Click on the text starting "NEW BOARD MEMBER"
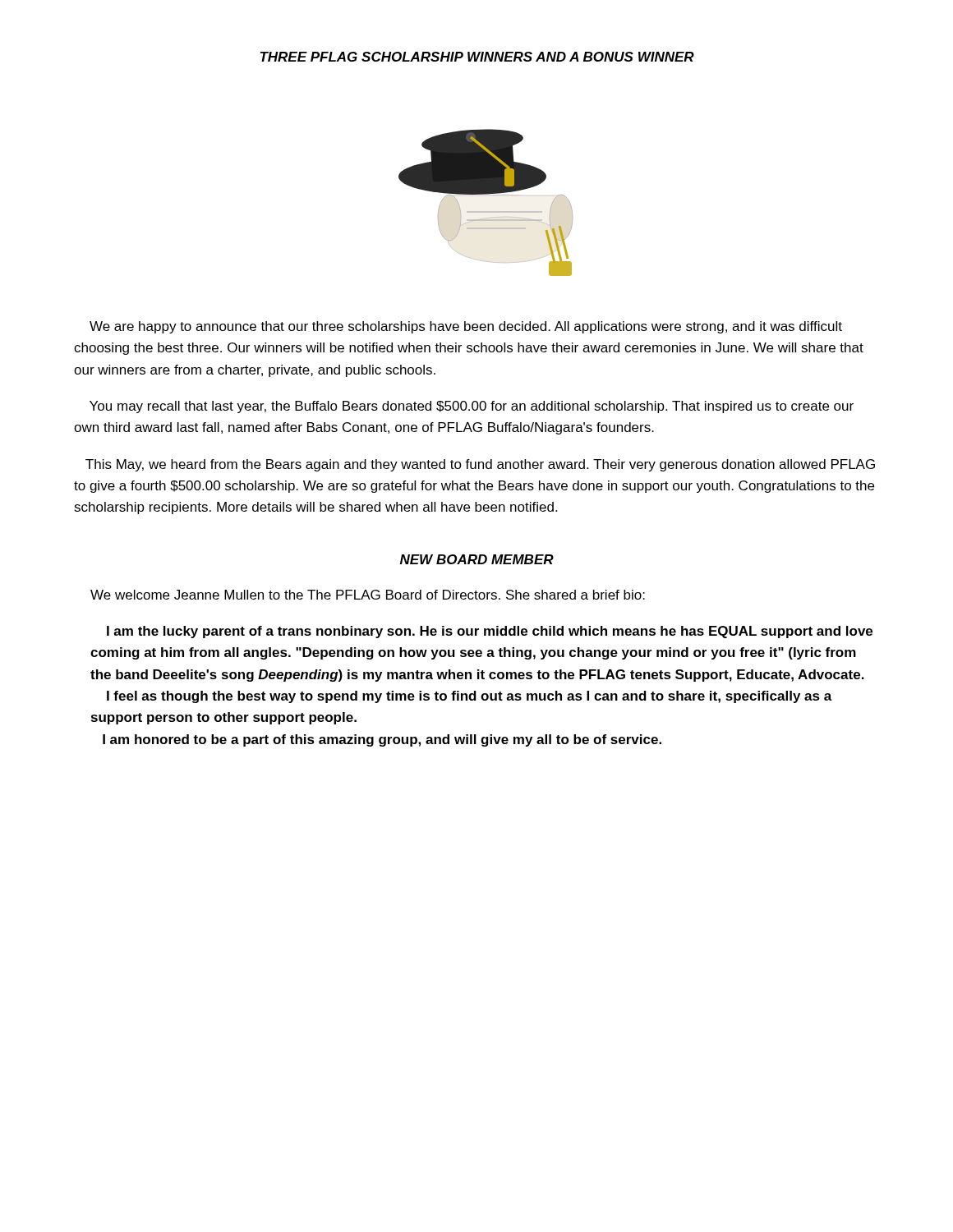 tap(476, 560)
